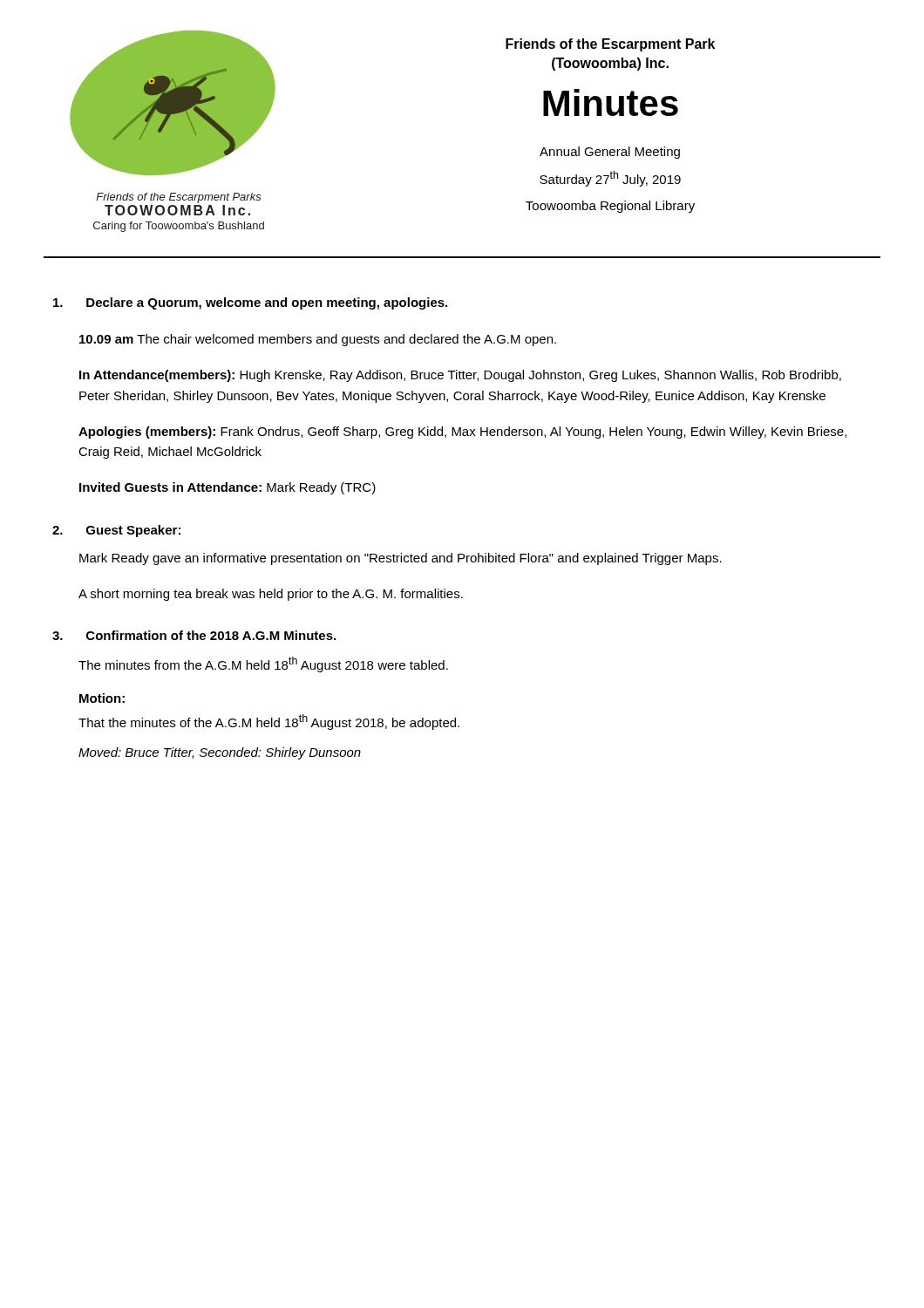Find the text block with the text "Moved: Bruce Titter, Seconded: Shirley"
The width and height of the screenshot is (924, 1308).
220,752
